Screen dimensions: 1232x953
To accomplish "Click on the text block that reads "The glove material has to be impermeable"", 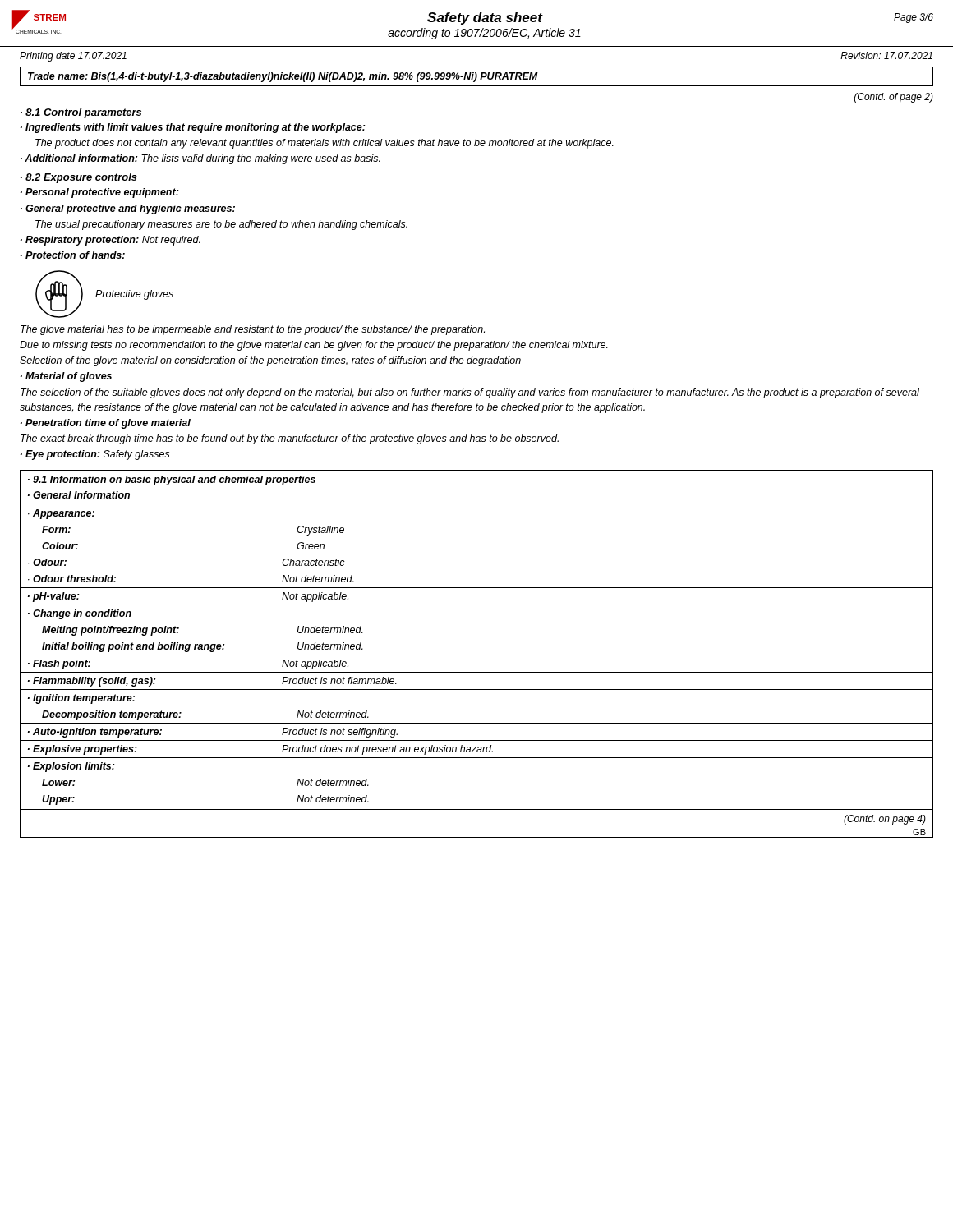I will (x=476, y=392).
